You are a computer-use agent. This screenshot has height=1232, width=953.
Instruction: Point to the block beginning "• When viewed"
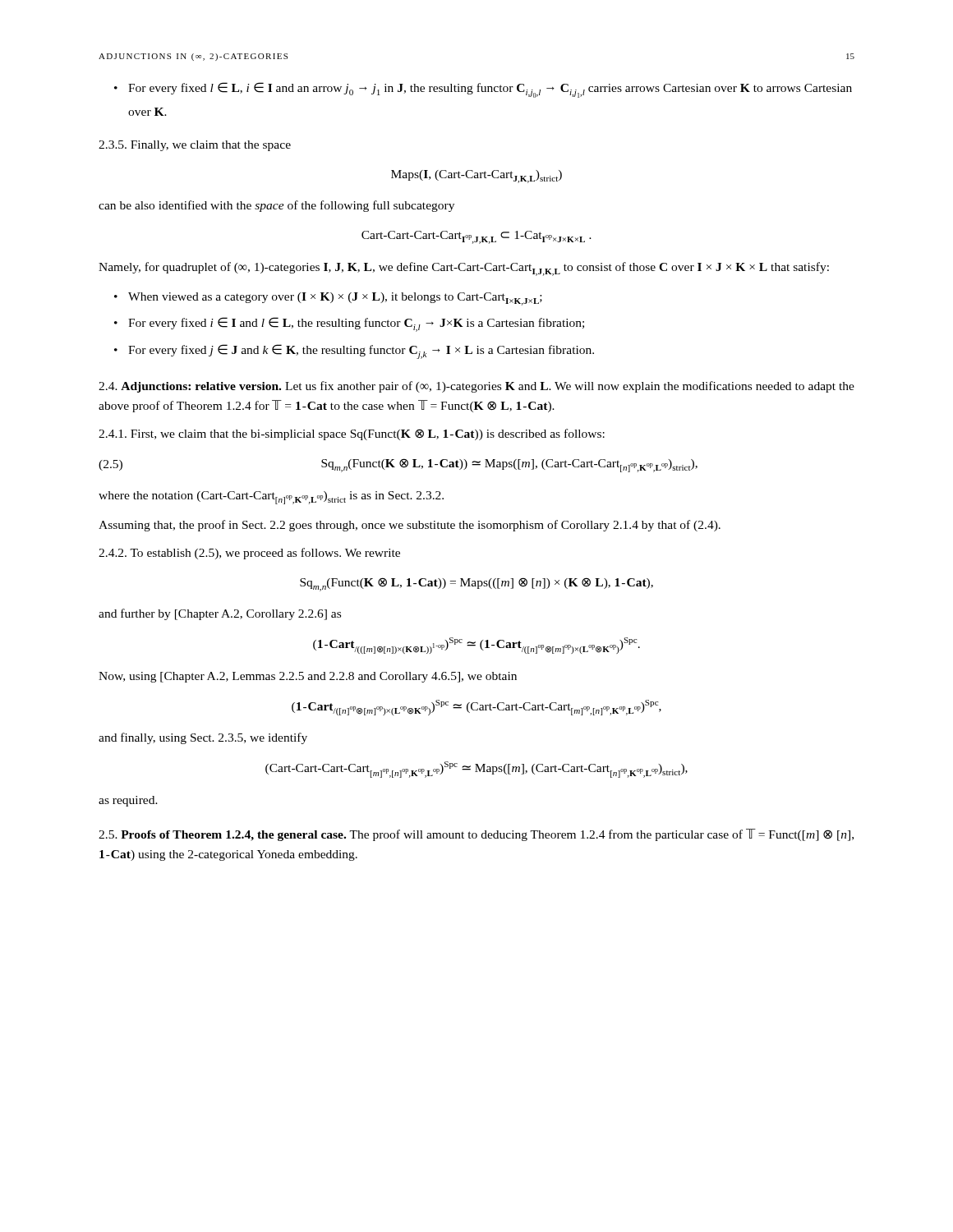(484, 297)
